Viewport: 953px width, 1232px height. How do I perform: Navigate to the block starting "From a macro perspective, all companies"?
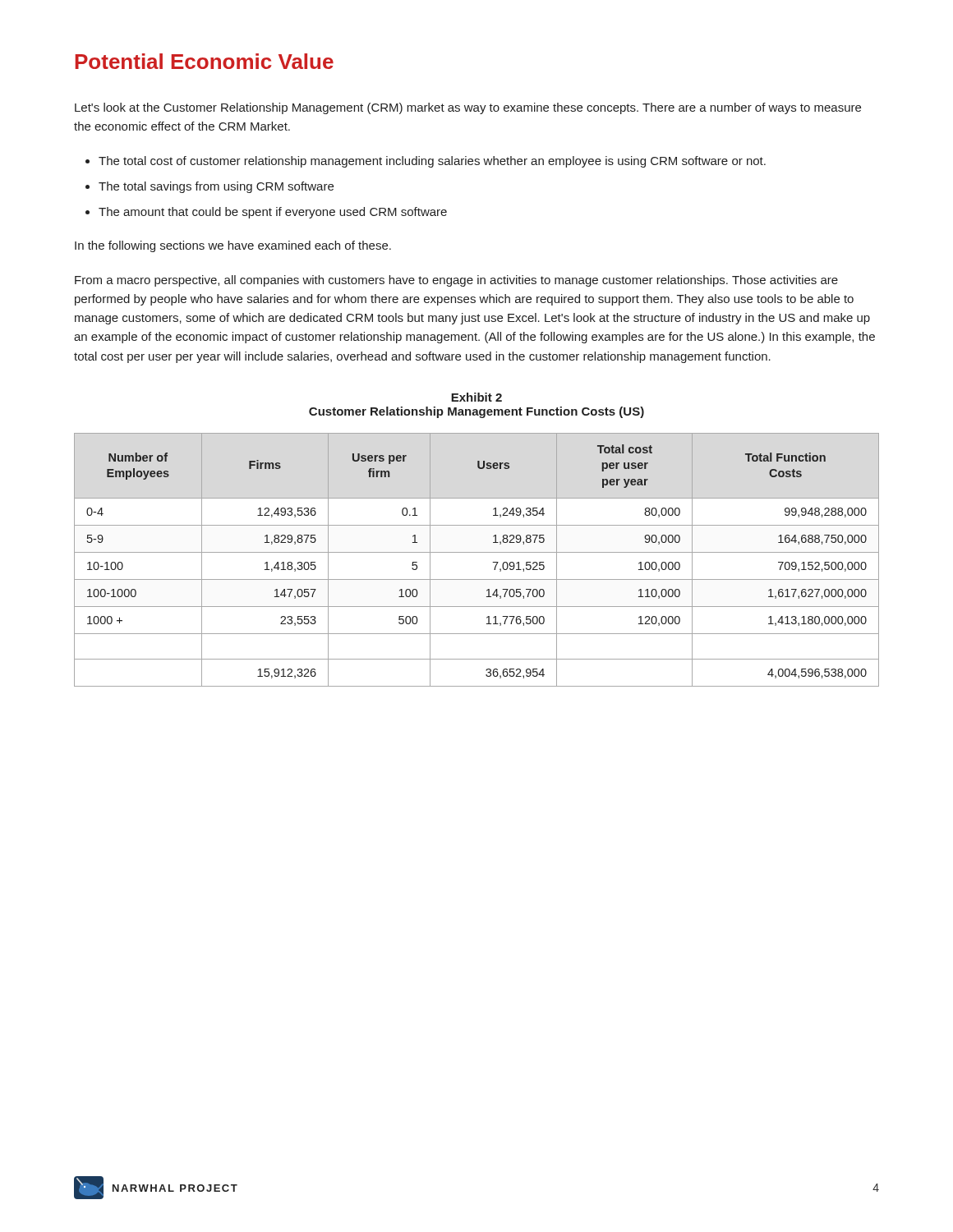(x=476, y=318)
